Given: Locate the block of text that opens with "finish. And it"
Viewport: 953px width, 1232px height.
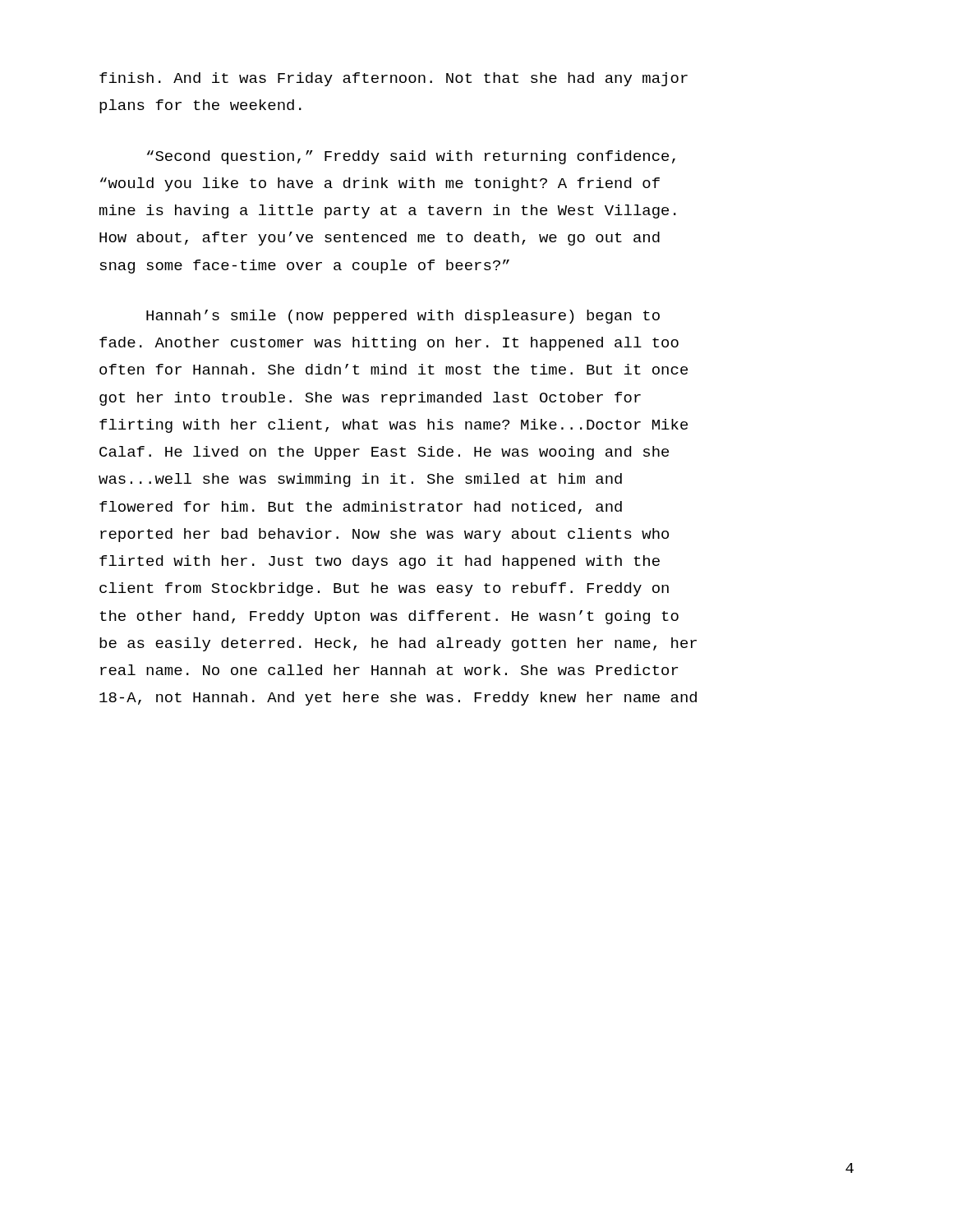Looking at the screenshot, I should [394, 93].
